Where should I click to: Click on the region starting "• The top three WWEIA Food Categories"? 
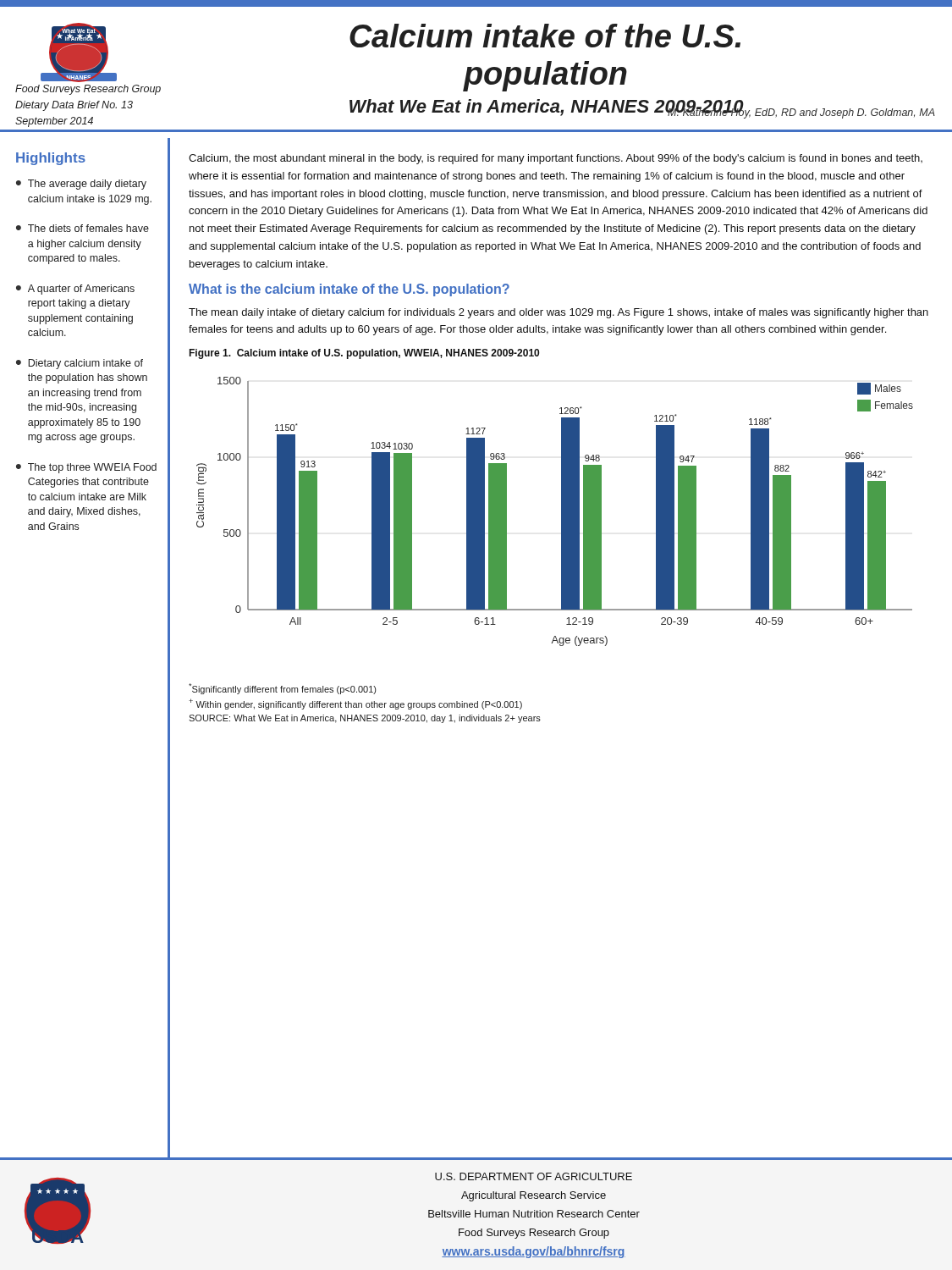click(x=86, y=497)
